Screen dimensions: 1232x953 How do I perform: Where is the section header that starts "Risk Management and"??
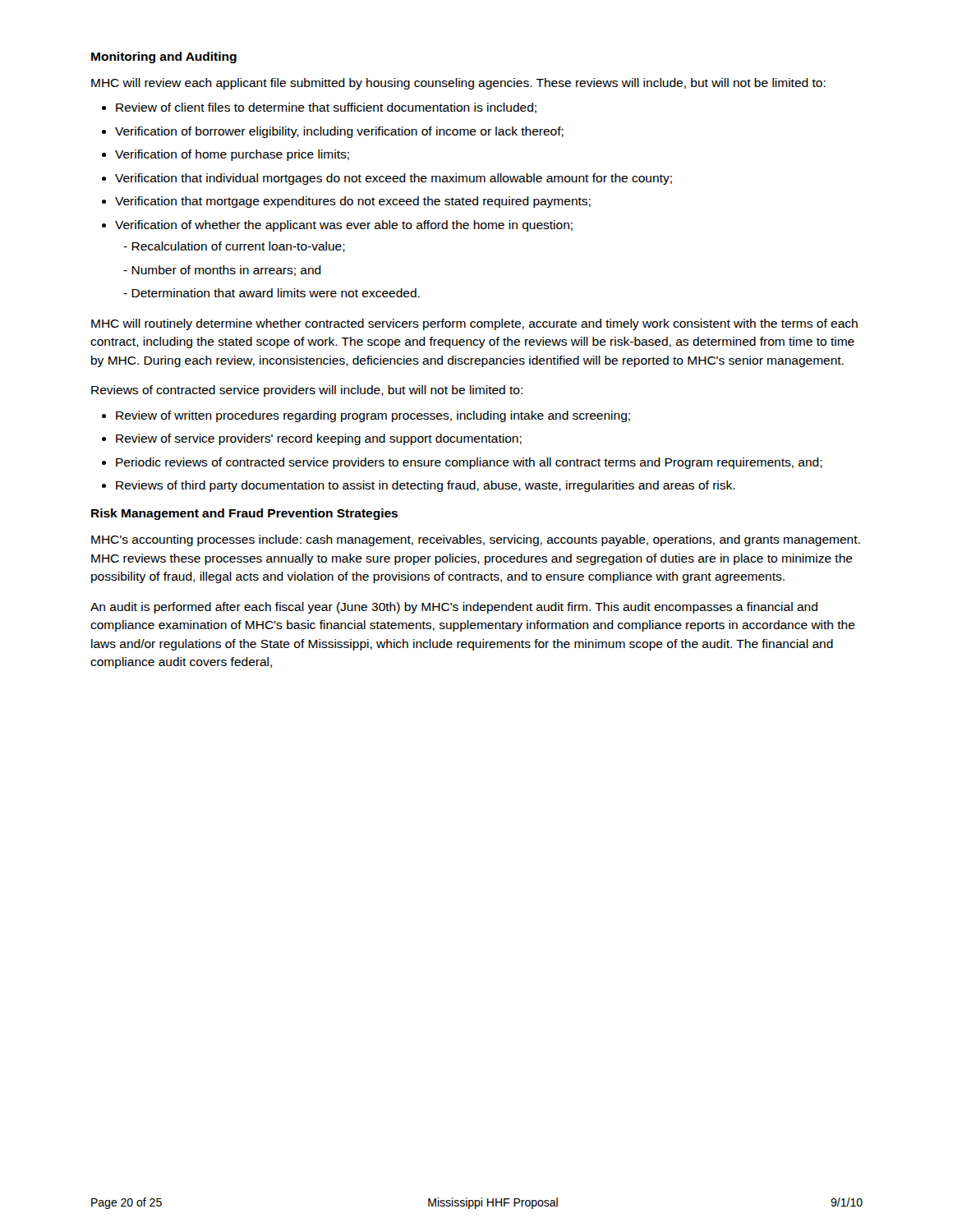click(244, 513)
